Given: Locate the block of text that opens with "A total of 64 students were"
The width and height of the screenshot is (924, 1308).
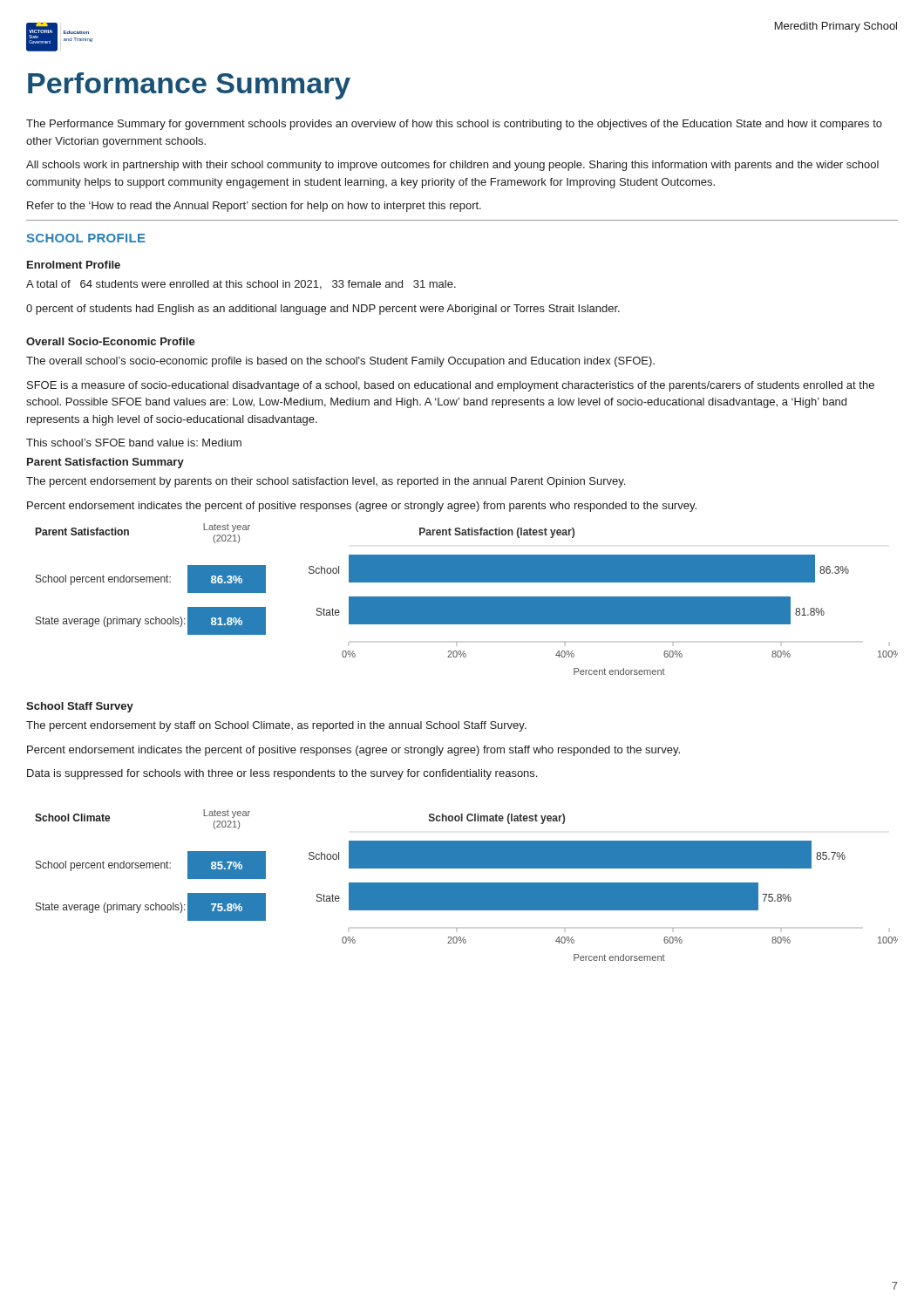Looking at the screenshot, I should pos(241,284).
